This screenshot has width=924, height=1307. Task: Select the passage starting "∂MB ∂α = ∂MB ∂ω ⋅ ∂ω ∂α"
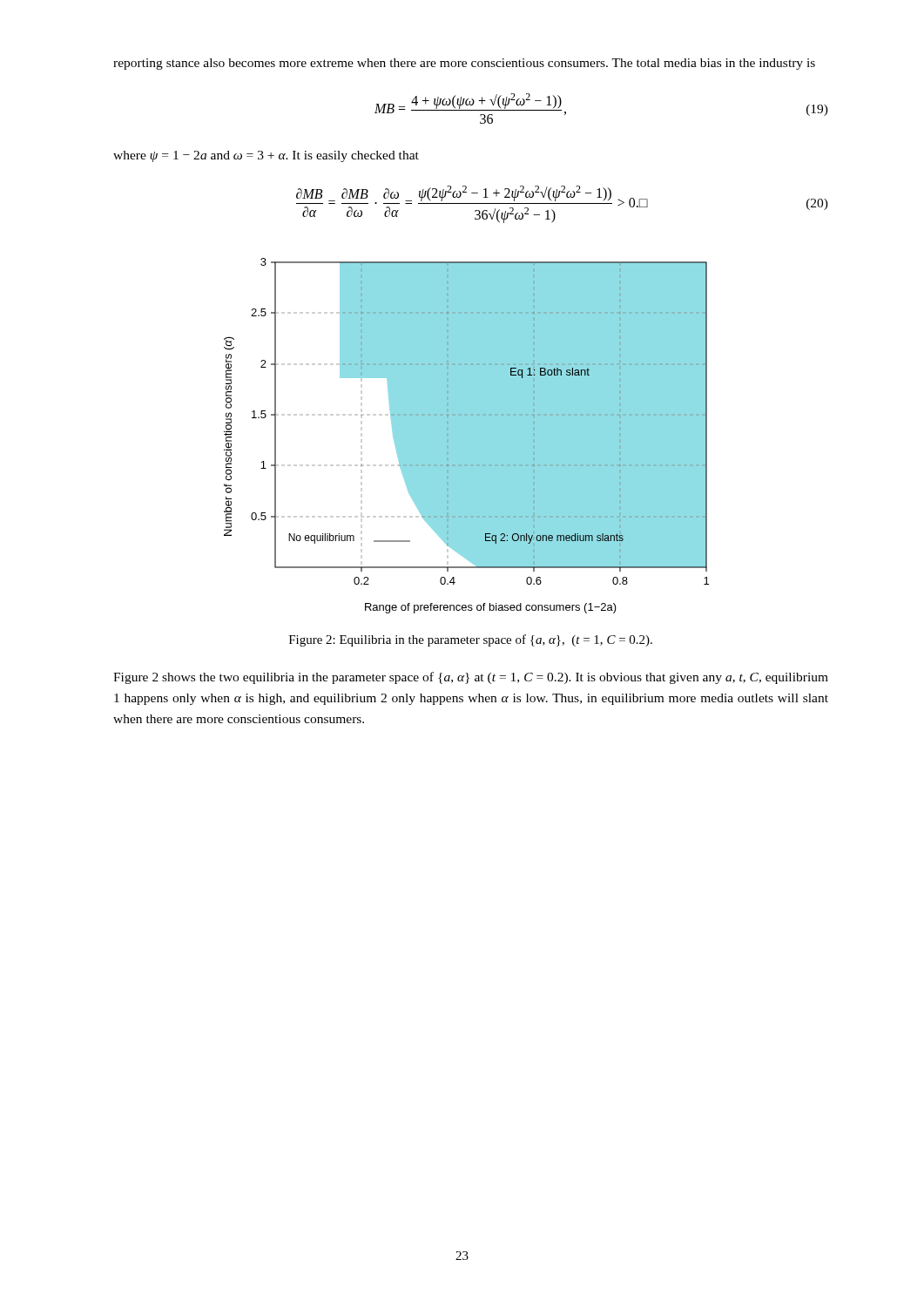[x=471, y=203]
